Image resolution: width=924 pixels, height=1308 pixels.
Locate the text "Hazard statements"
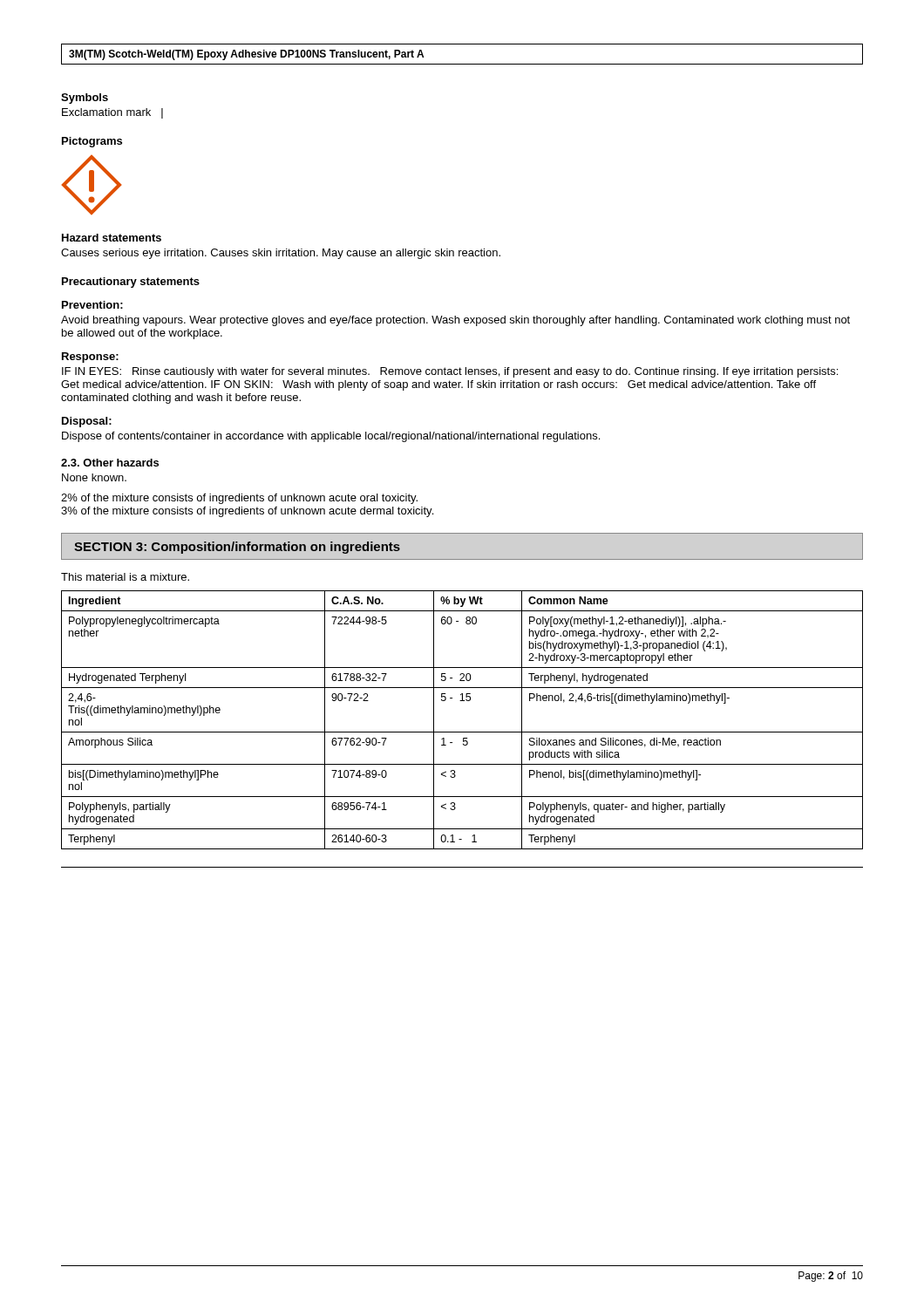point(111,238)
